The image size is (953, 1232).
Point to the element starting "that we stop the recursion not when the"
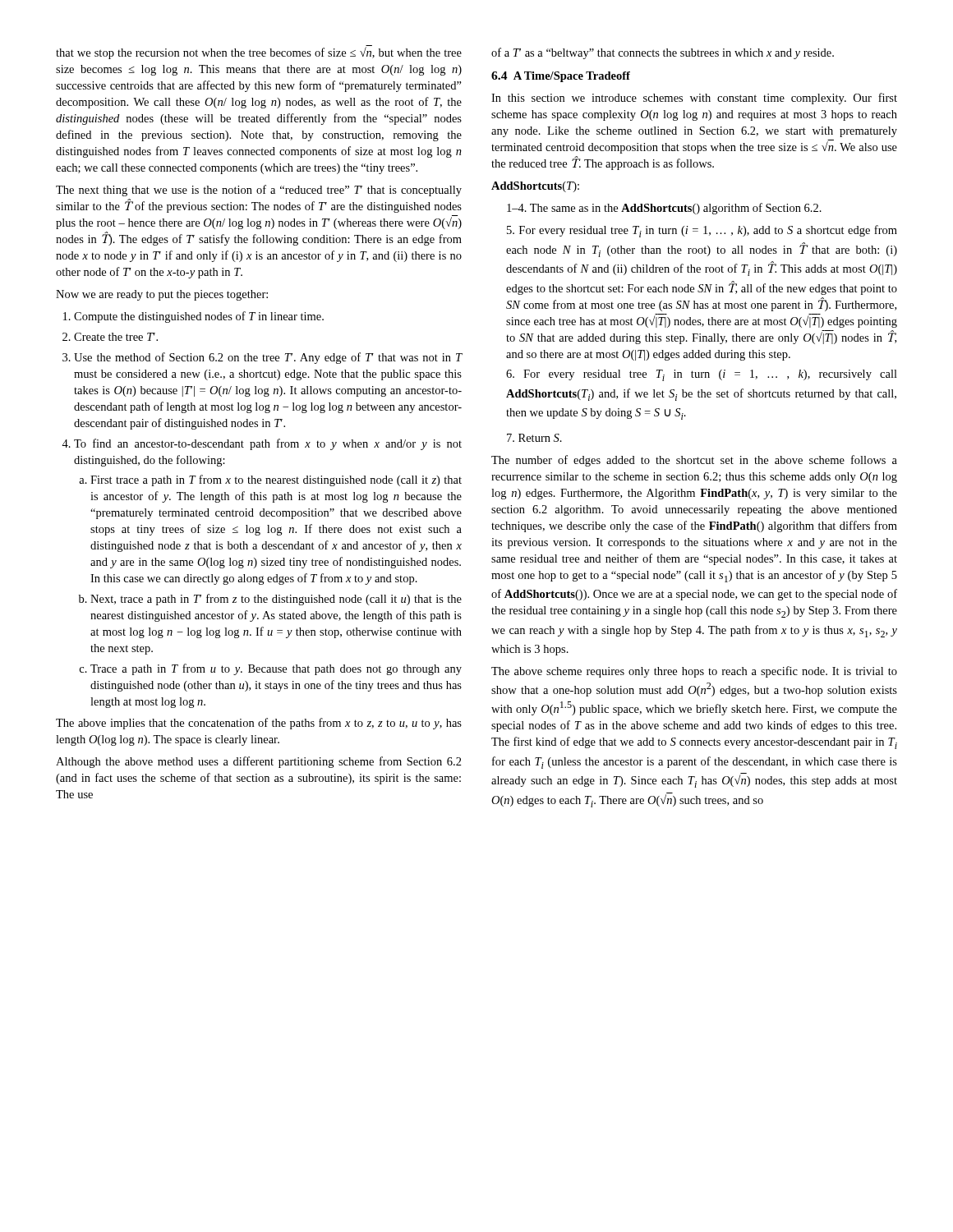pos(259,110)
